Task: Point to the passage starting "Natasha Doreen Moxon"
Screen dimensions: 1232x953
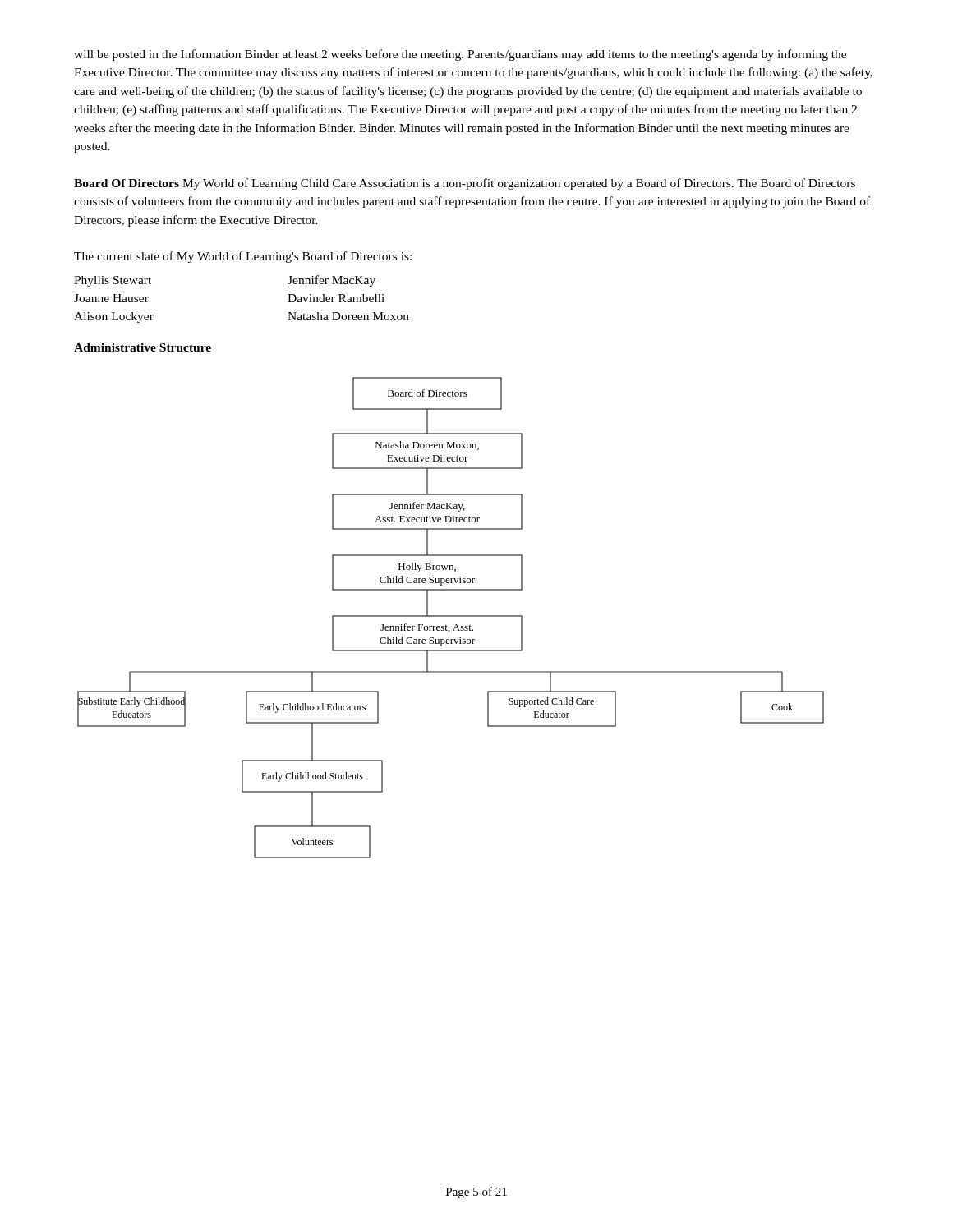Action: tap(348, 316)
